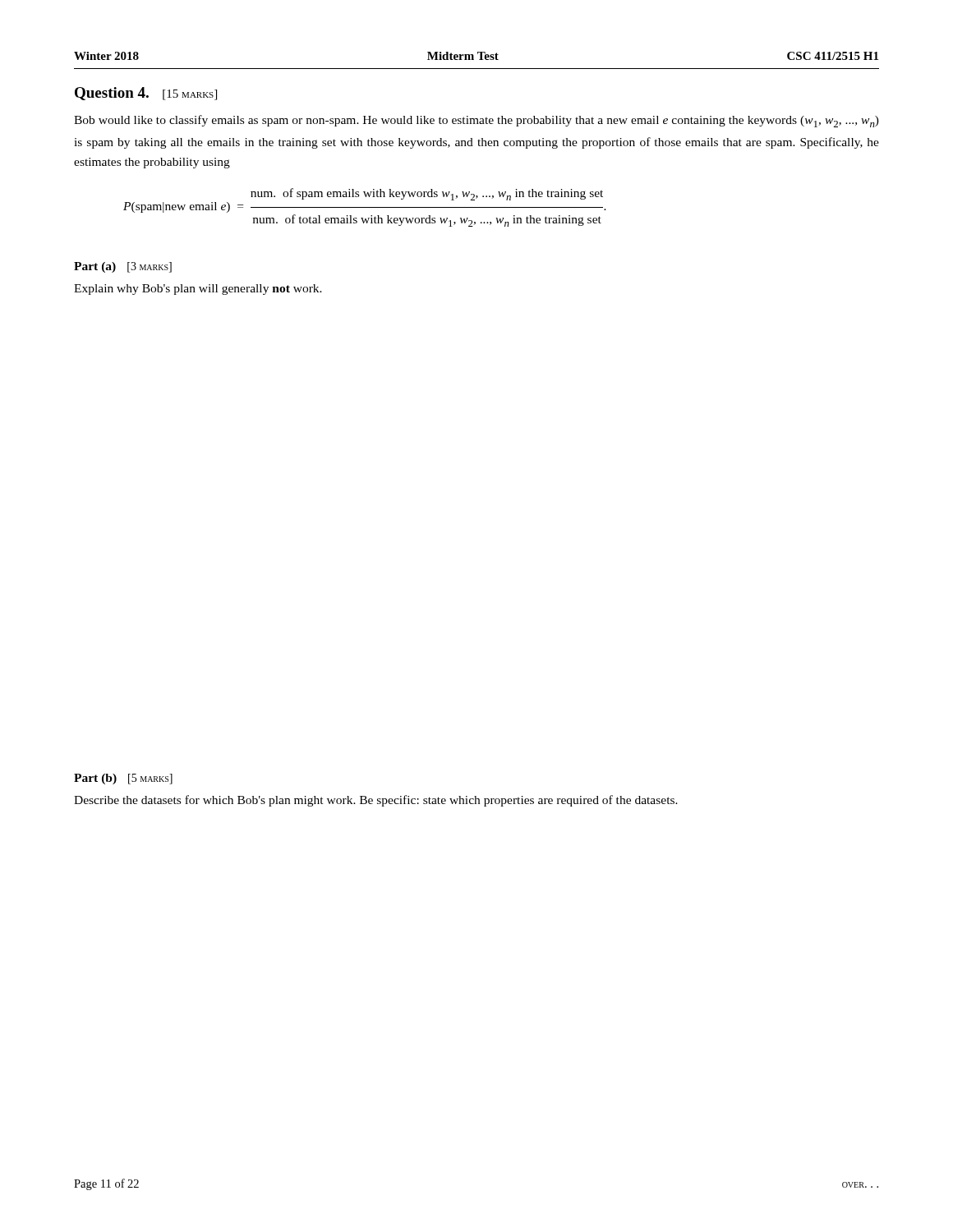Screen dimensions: 1232x953
Task: Find "Question 4. [15 marks]" on this page
Action: click(146, 93)
